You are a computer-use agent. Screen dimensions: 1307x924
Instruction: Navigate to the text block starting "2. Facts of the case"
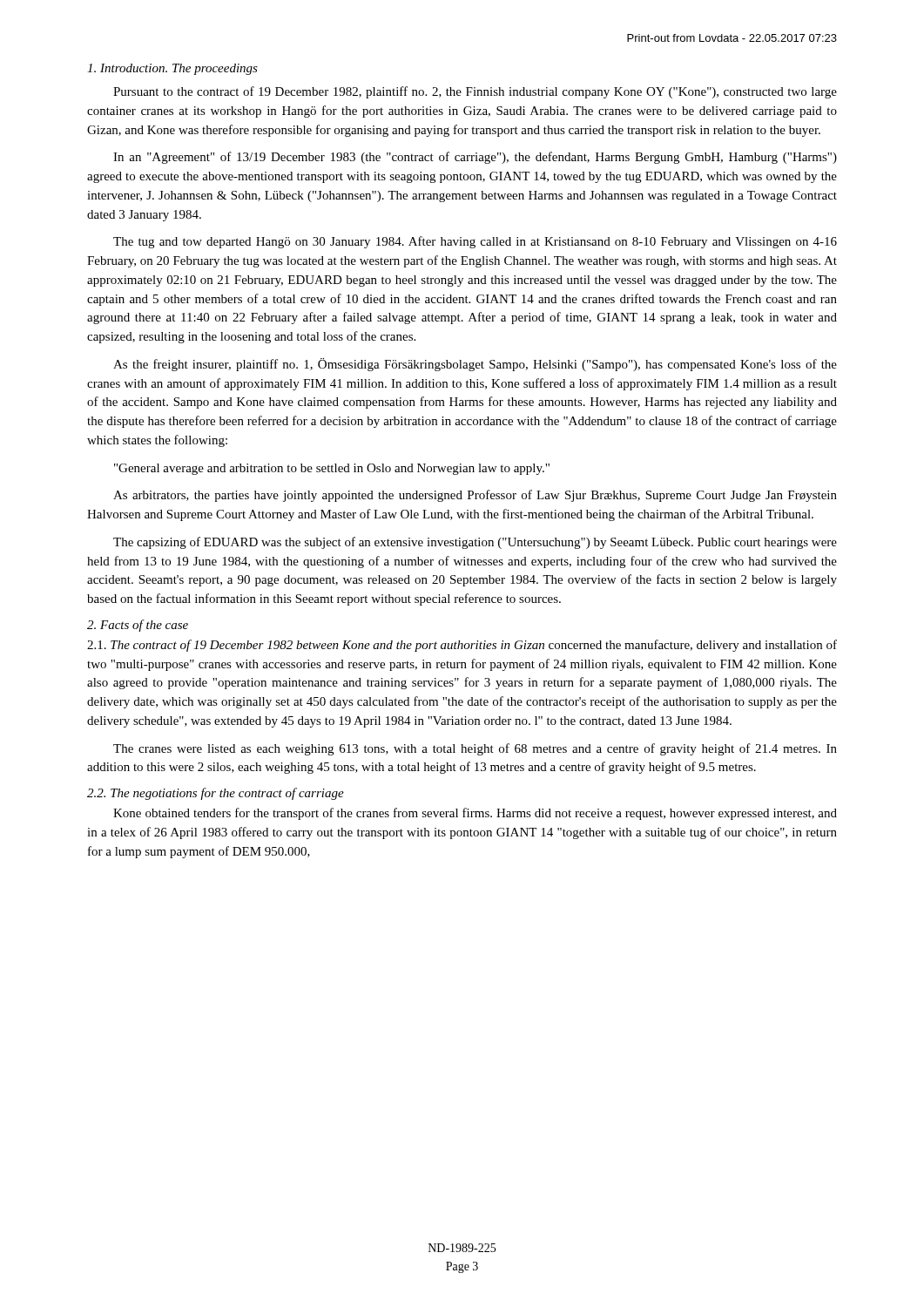[x=138, y=625]
